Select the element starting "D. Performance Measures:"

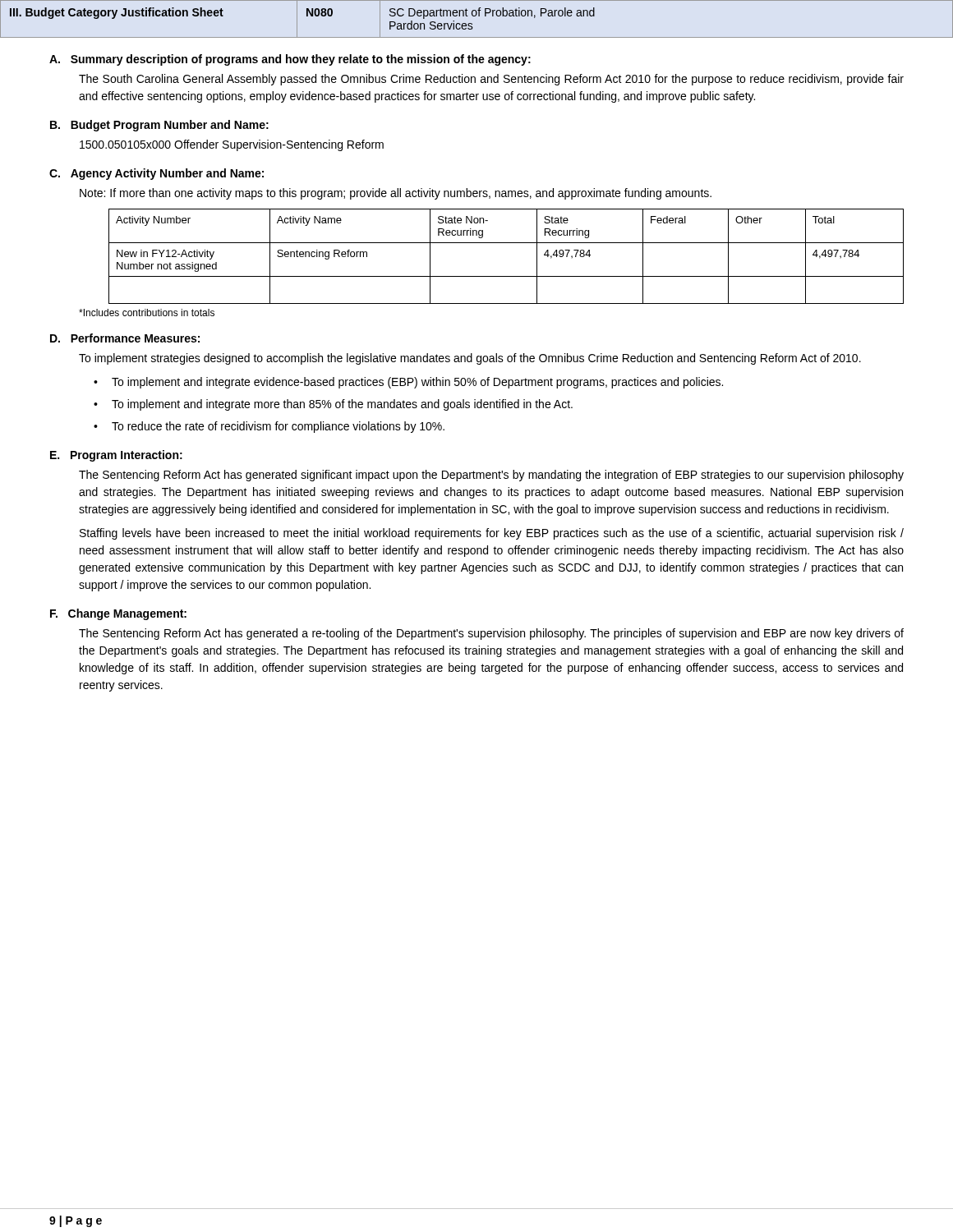click(x=125, y=338)
